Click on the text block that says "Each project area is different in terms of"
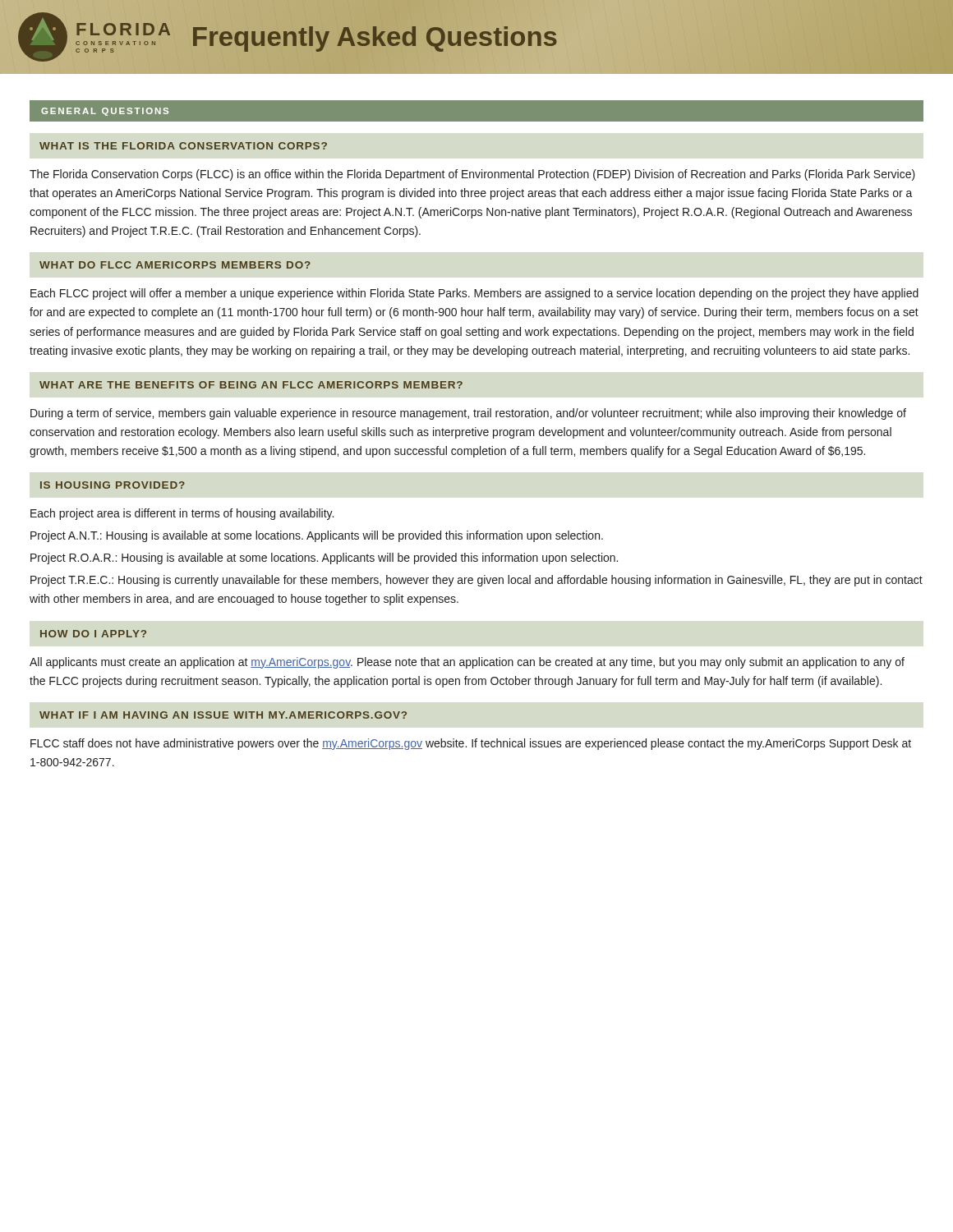The width and height of the screenshot is (953, 1232). click(182, 513)
